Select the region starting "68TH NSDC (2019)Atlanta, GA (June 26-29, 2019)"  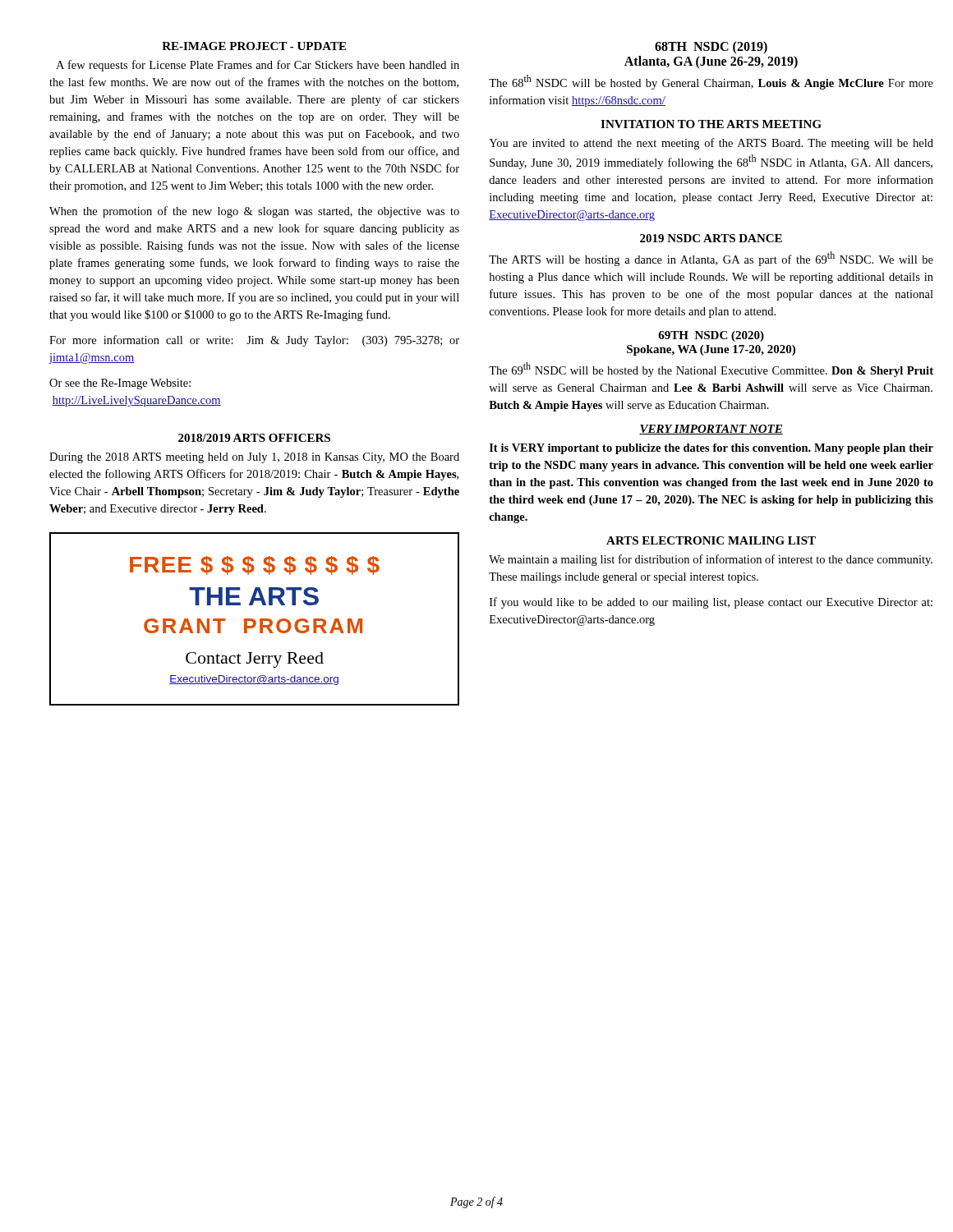711,54
